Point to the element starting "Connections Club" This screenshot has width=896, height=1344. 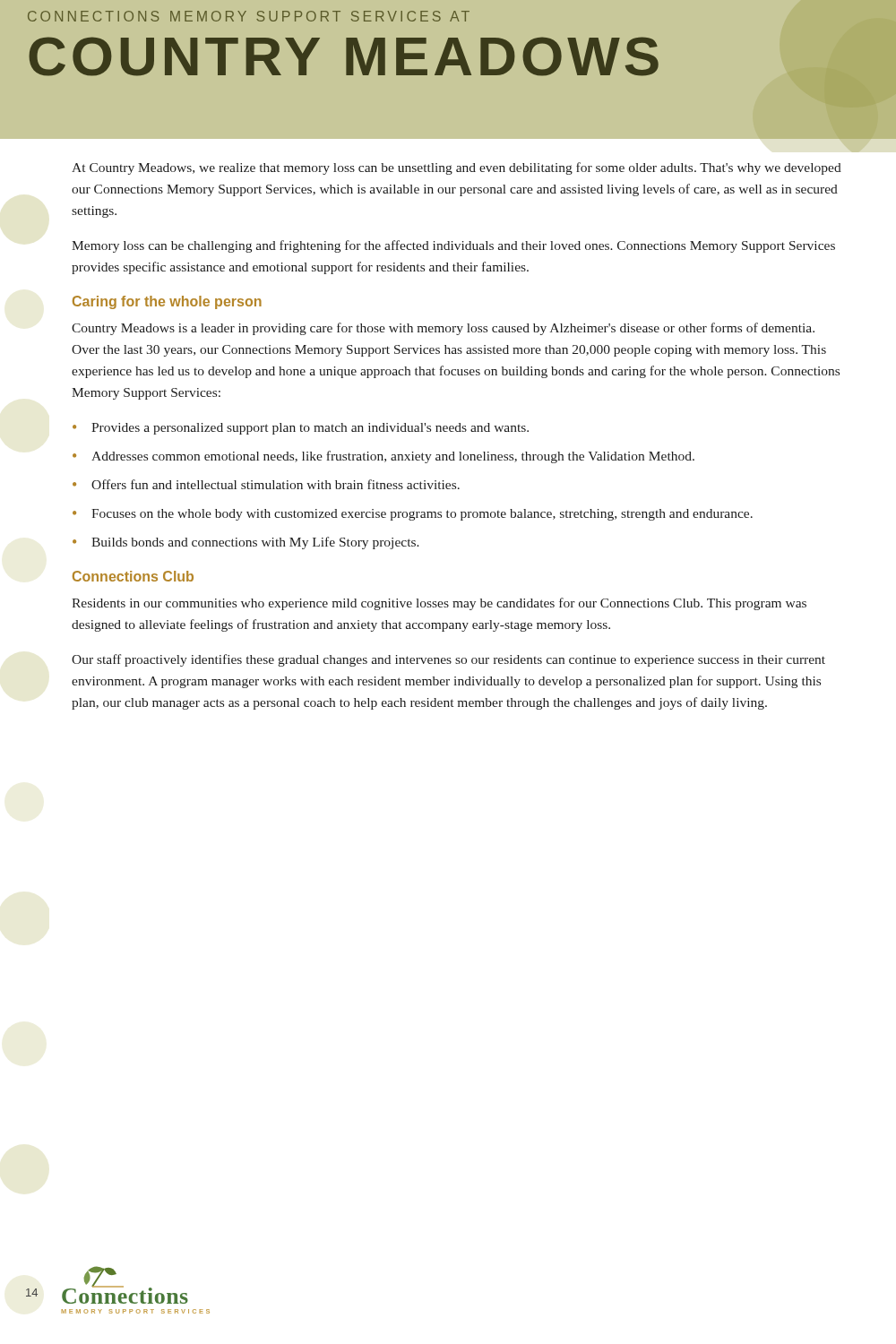pyautogui.click(x=133, y=577)
